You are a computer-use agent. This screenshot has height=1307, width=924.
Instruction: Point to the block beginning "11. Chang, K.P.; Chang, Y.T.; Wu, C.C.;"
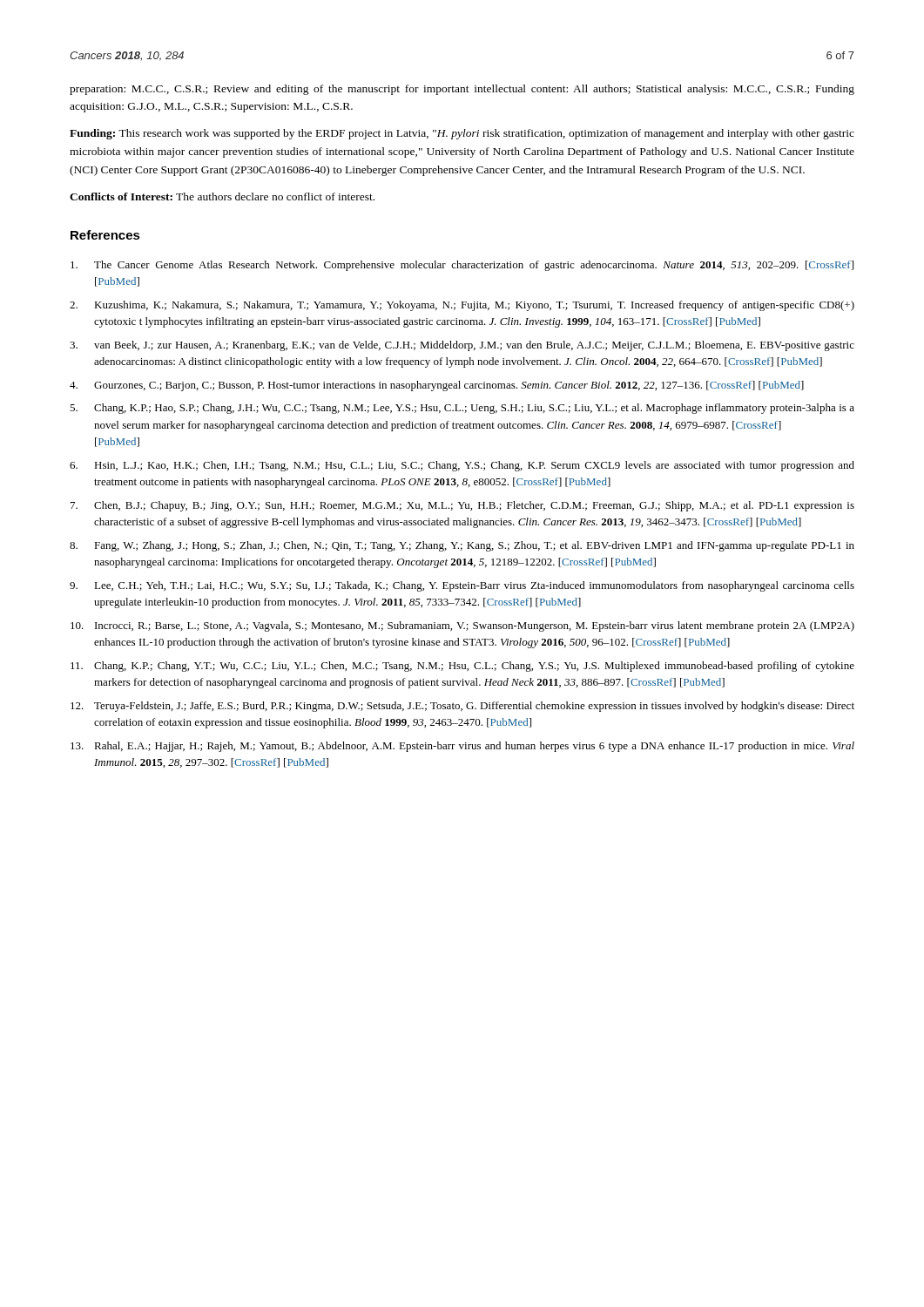click(x=462, y=674)
